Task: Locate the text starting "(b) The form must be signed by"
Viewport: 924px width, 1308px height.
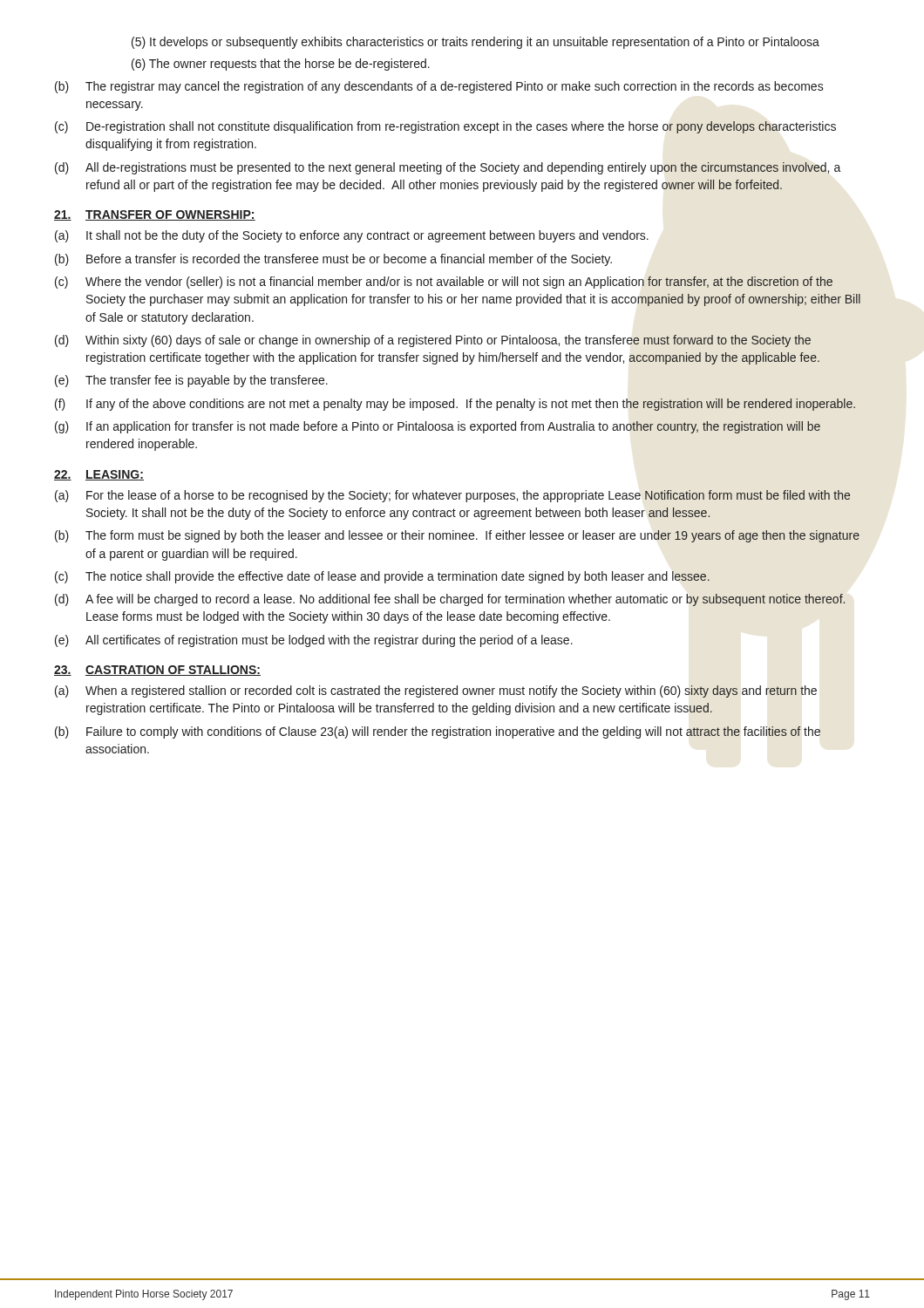Action: tap(462, 545)
